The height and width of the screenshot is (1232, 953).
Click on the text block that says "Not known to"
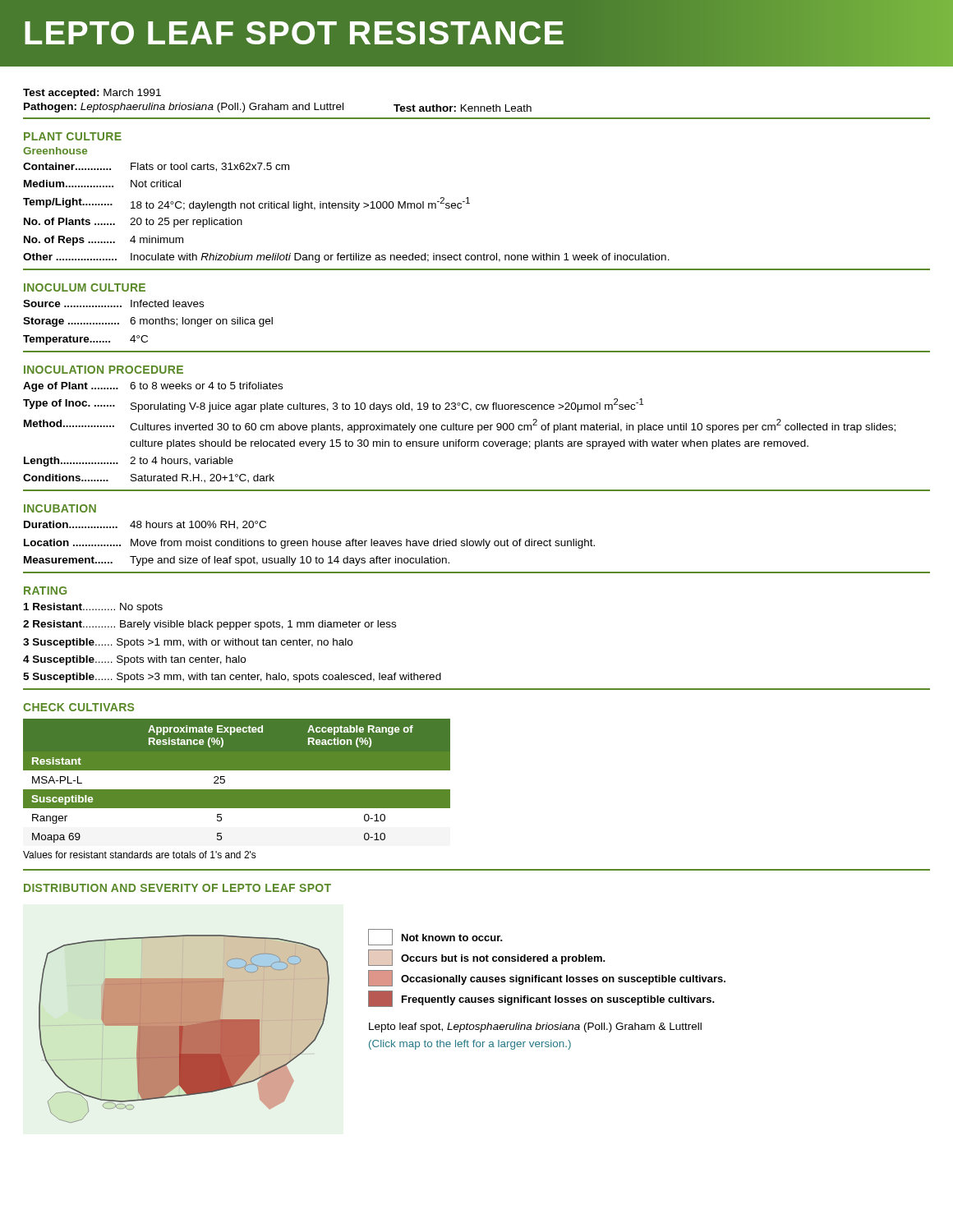(649, 991)
